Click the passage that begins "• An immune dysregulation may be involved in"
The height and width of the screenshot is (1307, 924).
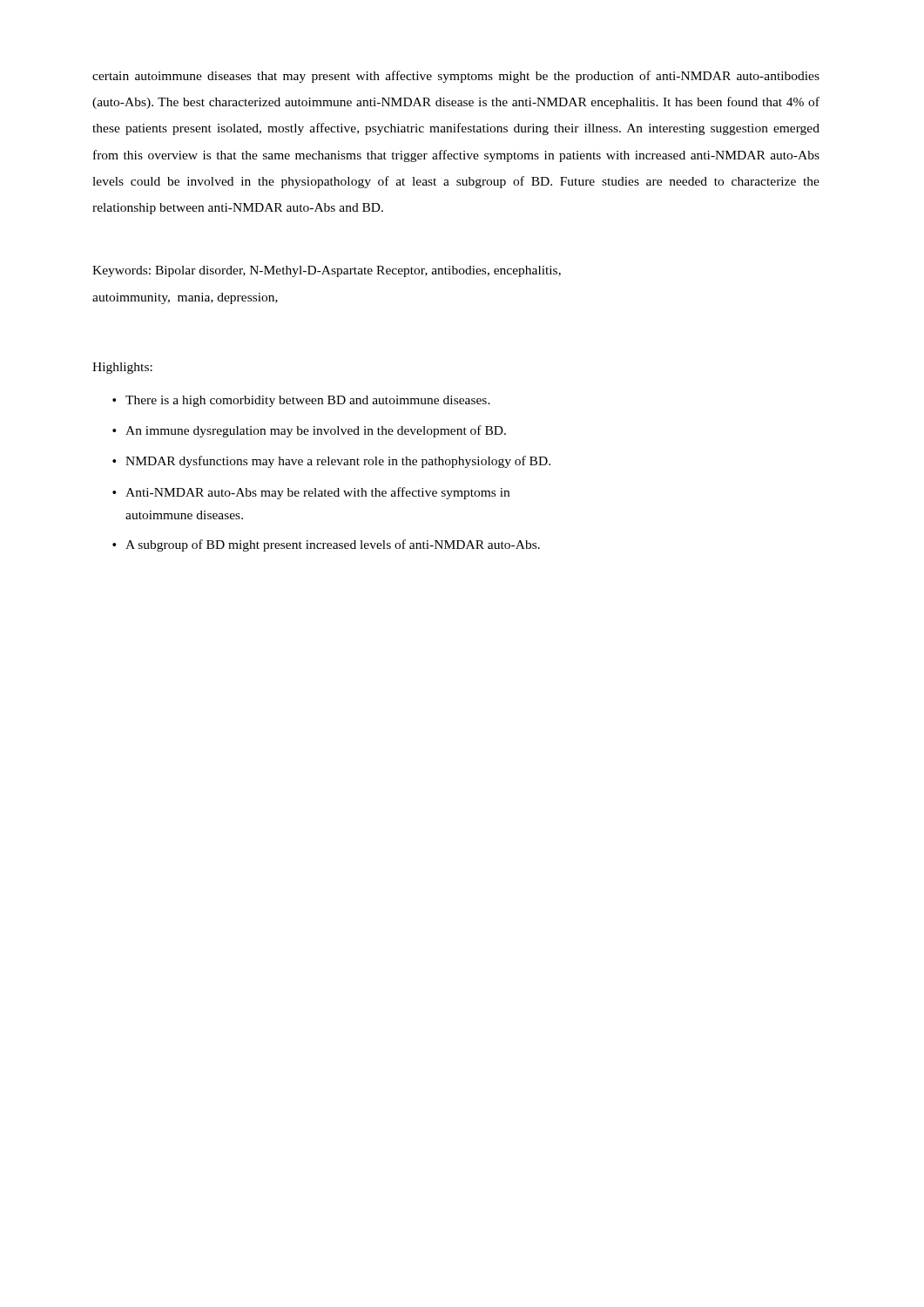tap(456, 431)
